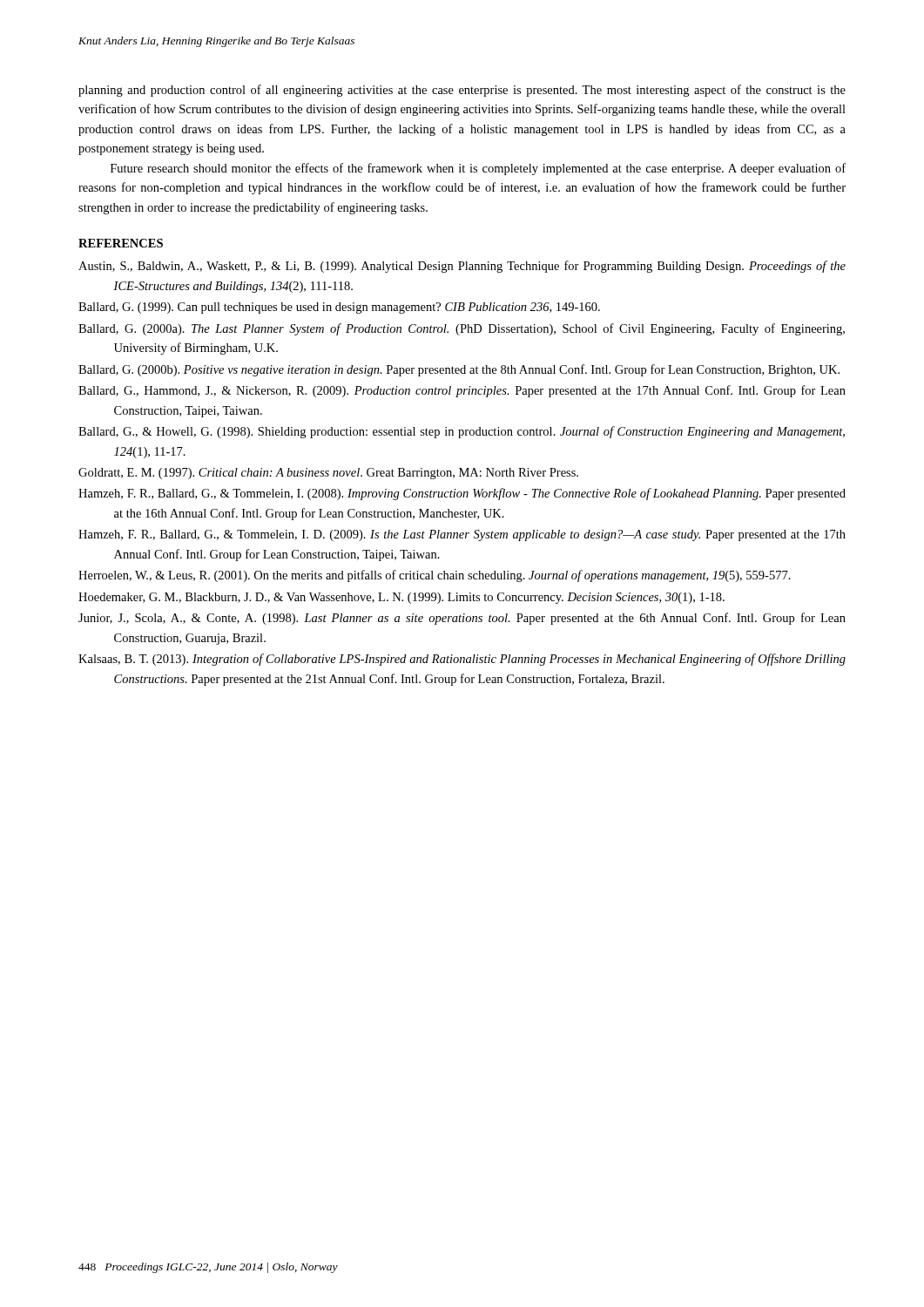Click on the list item that reads "Hoedemaker, G. M., Blackburn, J. D., &"
This screenshot has height=1307, width=924.
coord(402,597)
